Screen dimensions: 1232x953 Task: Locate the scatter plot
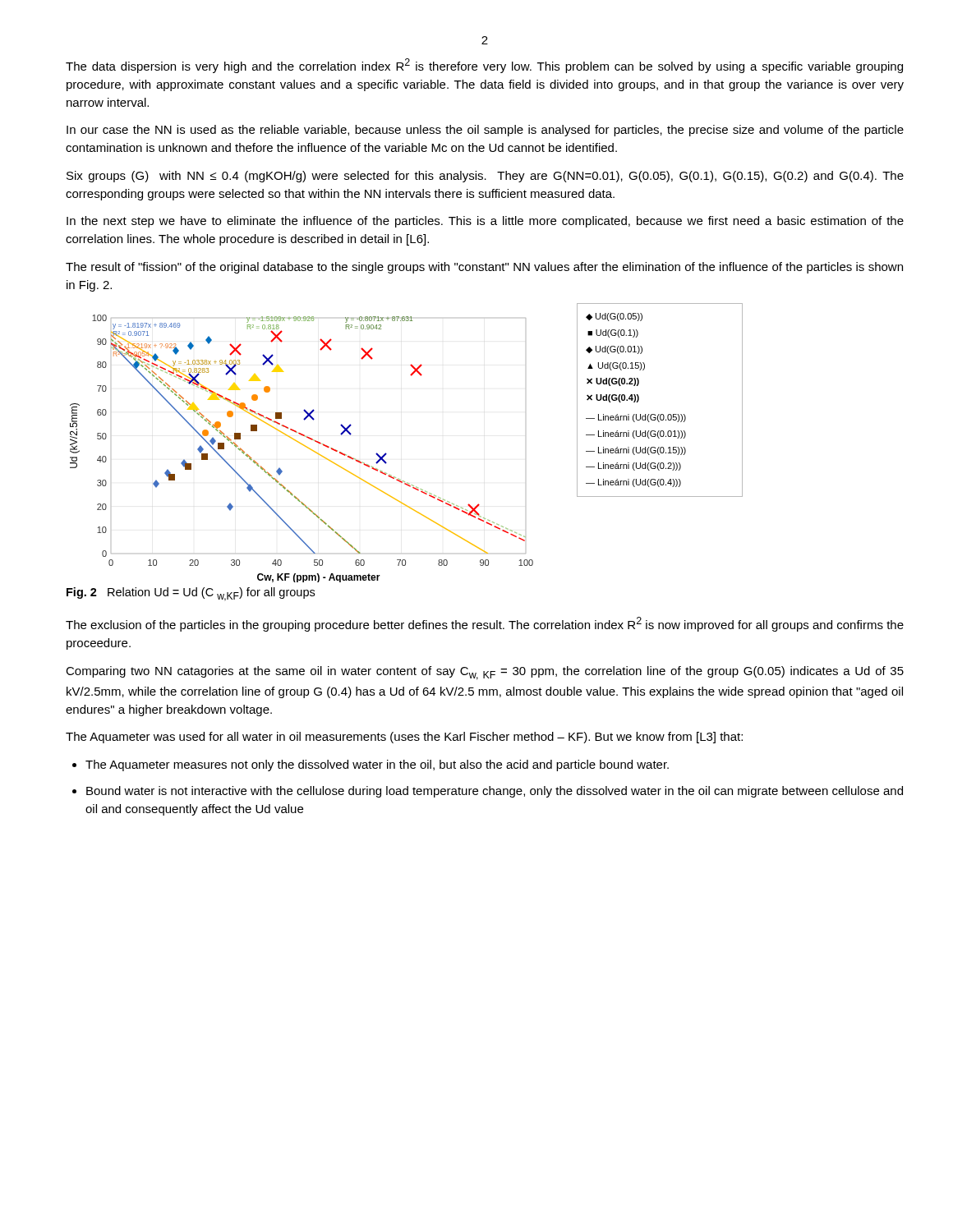tap(485, 443)
